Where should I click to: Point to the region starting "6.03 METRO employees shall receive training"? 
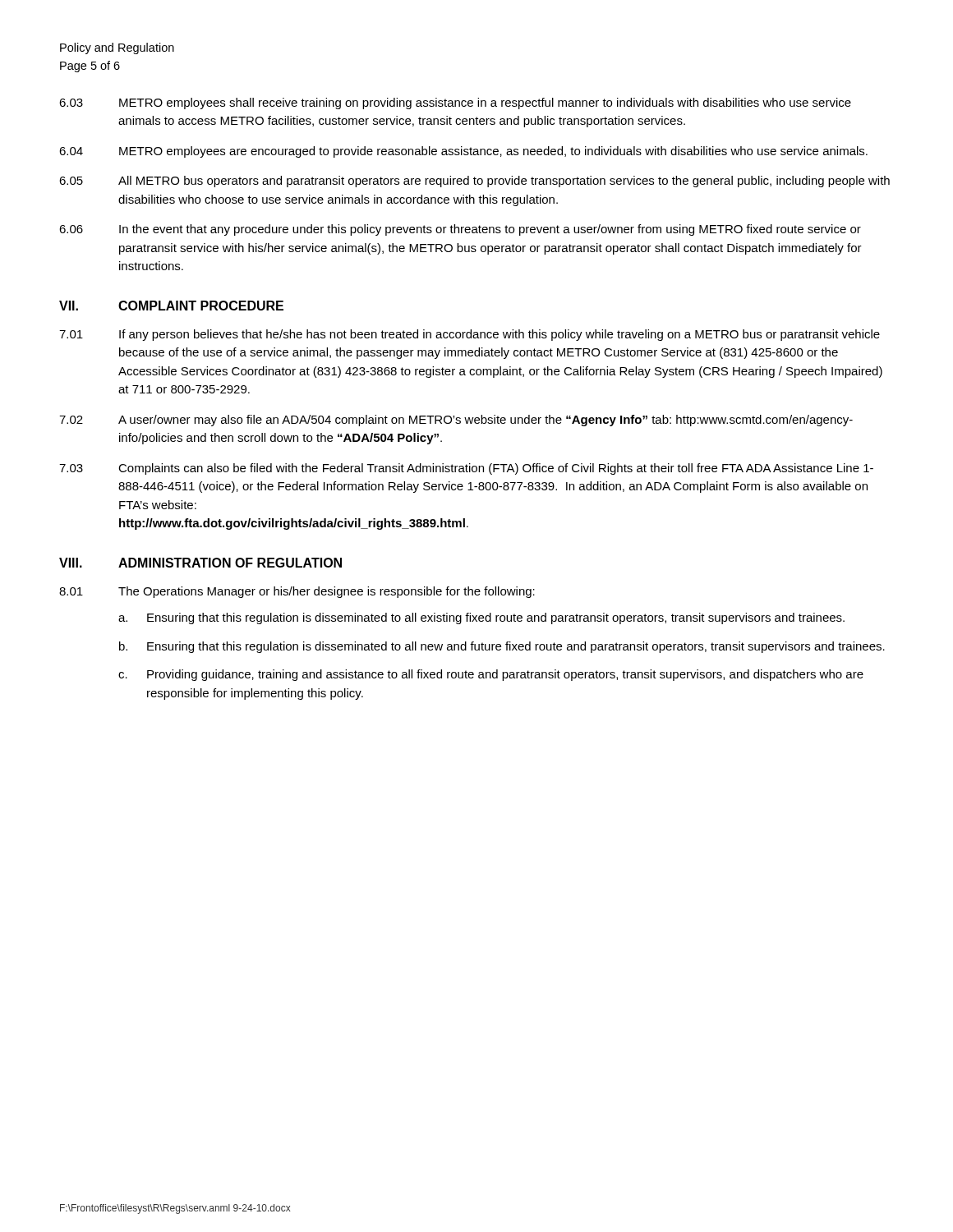pyautogui.click(x=476, y=112)
